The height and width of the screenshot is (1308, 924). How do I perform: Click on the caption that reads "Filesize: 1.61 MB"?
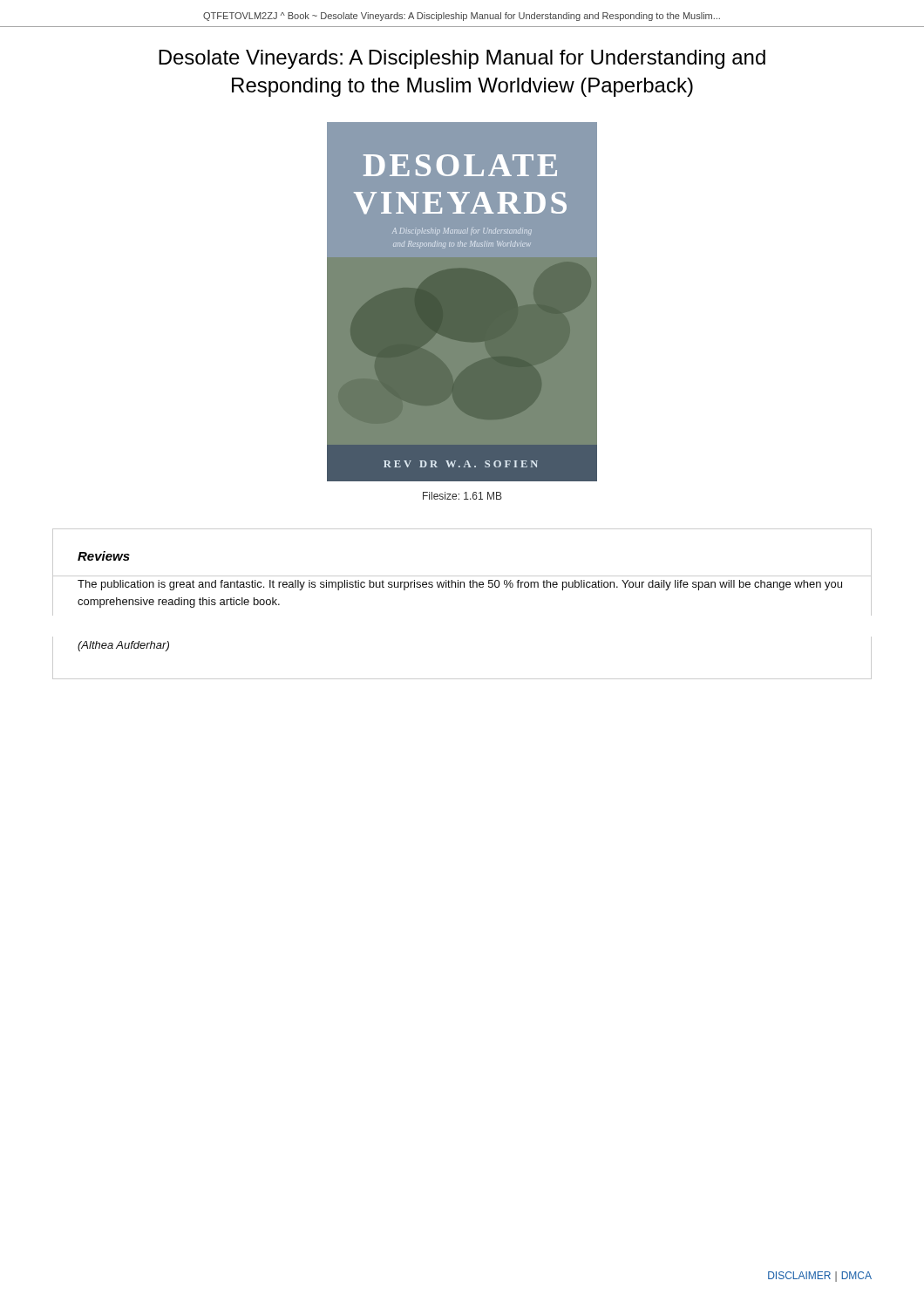click(462, 496)
